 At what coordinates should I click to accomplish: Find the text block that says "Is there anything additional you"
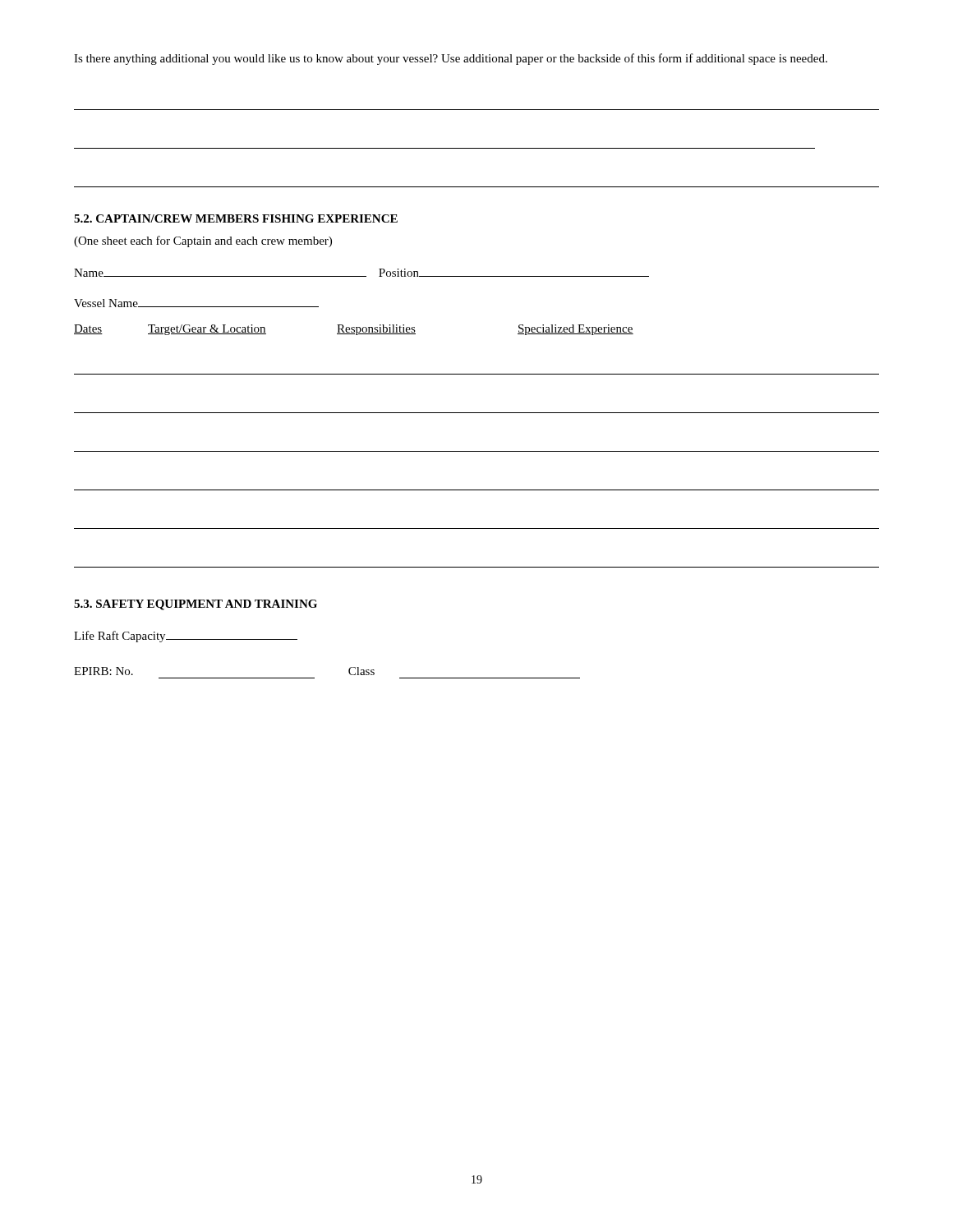click(x=451, y=58)
